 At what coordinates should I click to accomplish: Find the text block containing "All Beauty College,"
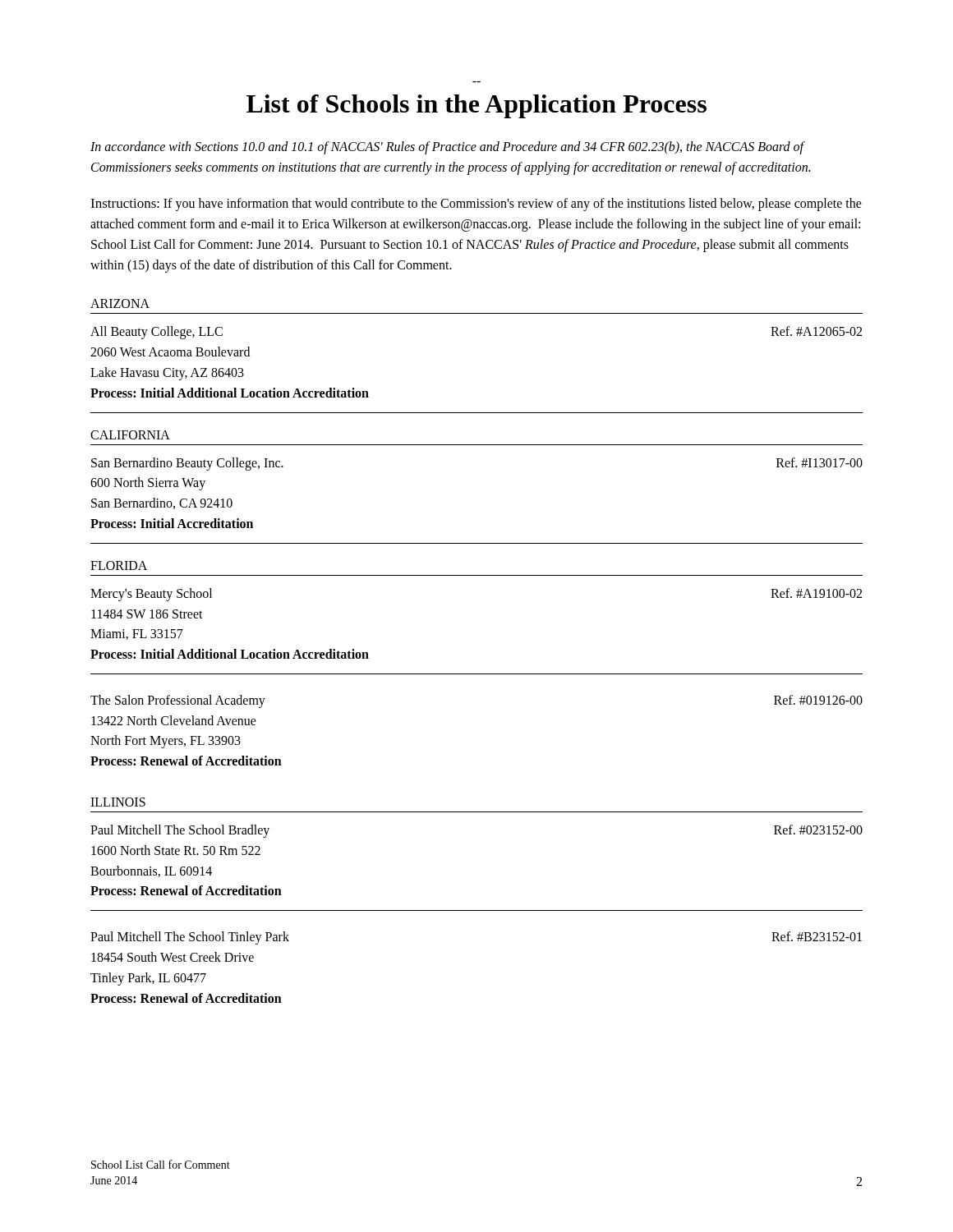230,362
